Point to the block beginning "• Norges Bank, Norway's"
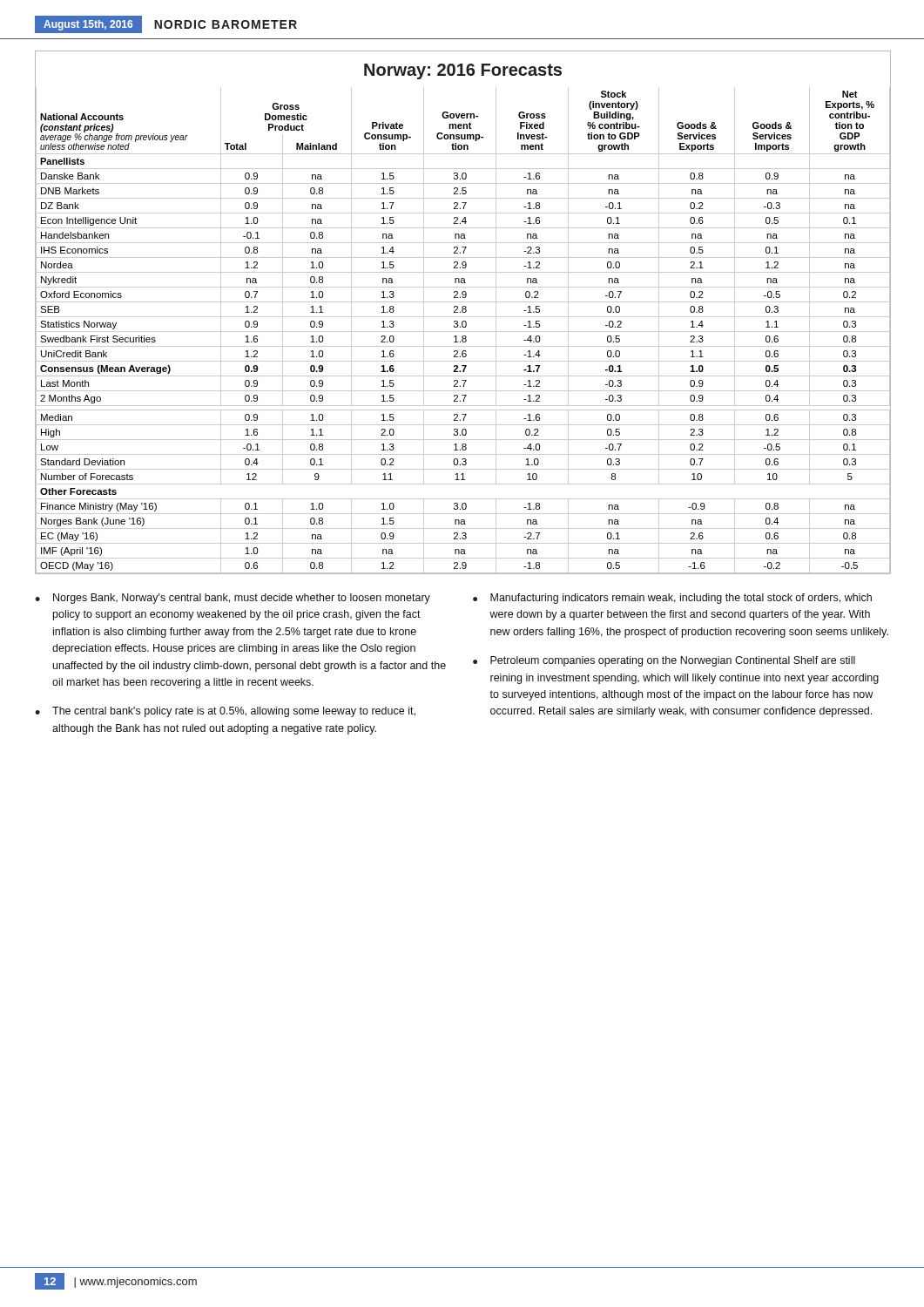The height and width of the screenshot is (1307, 924). point(243,640)
